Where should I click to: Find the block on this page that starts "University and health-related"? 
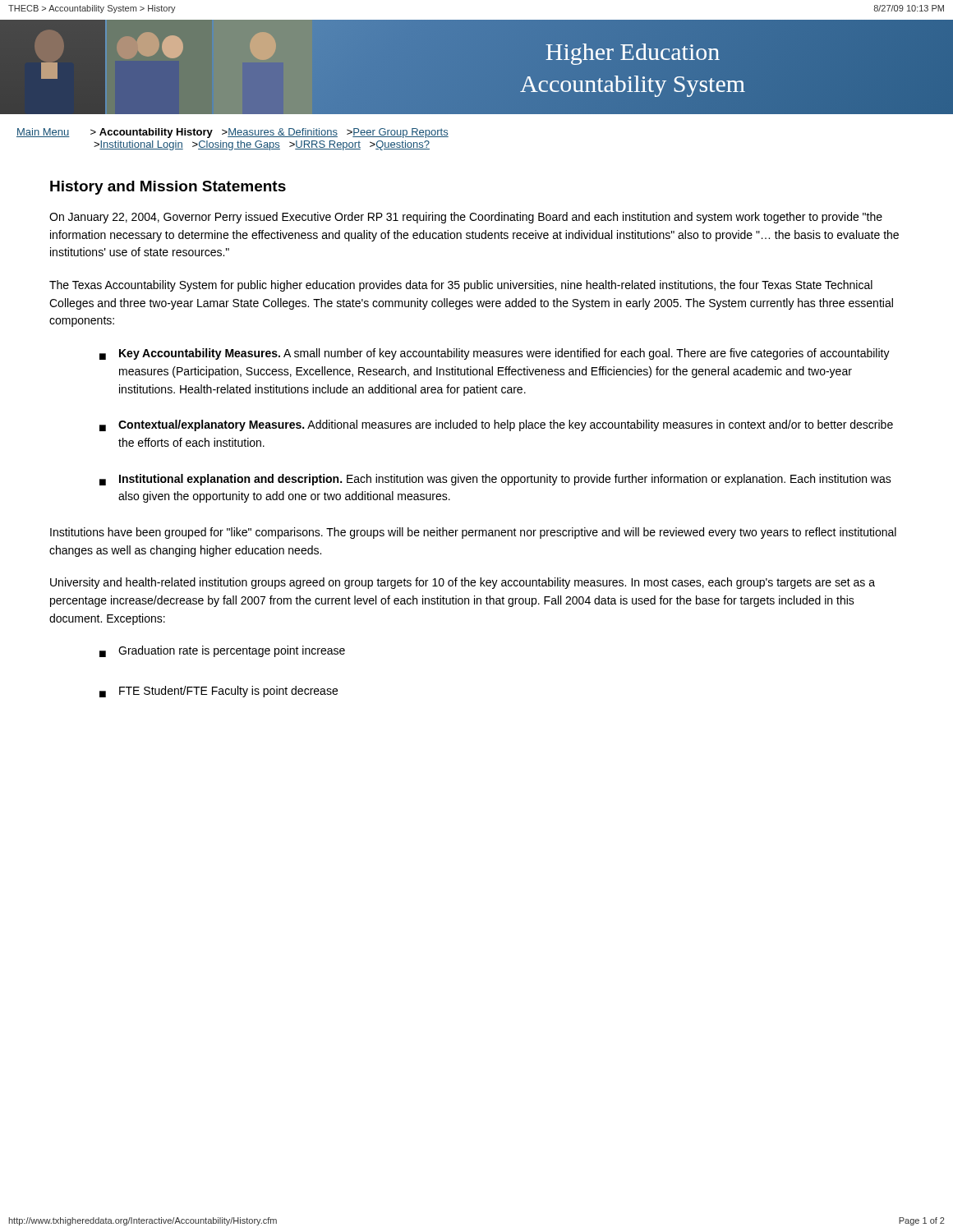462,600
